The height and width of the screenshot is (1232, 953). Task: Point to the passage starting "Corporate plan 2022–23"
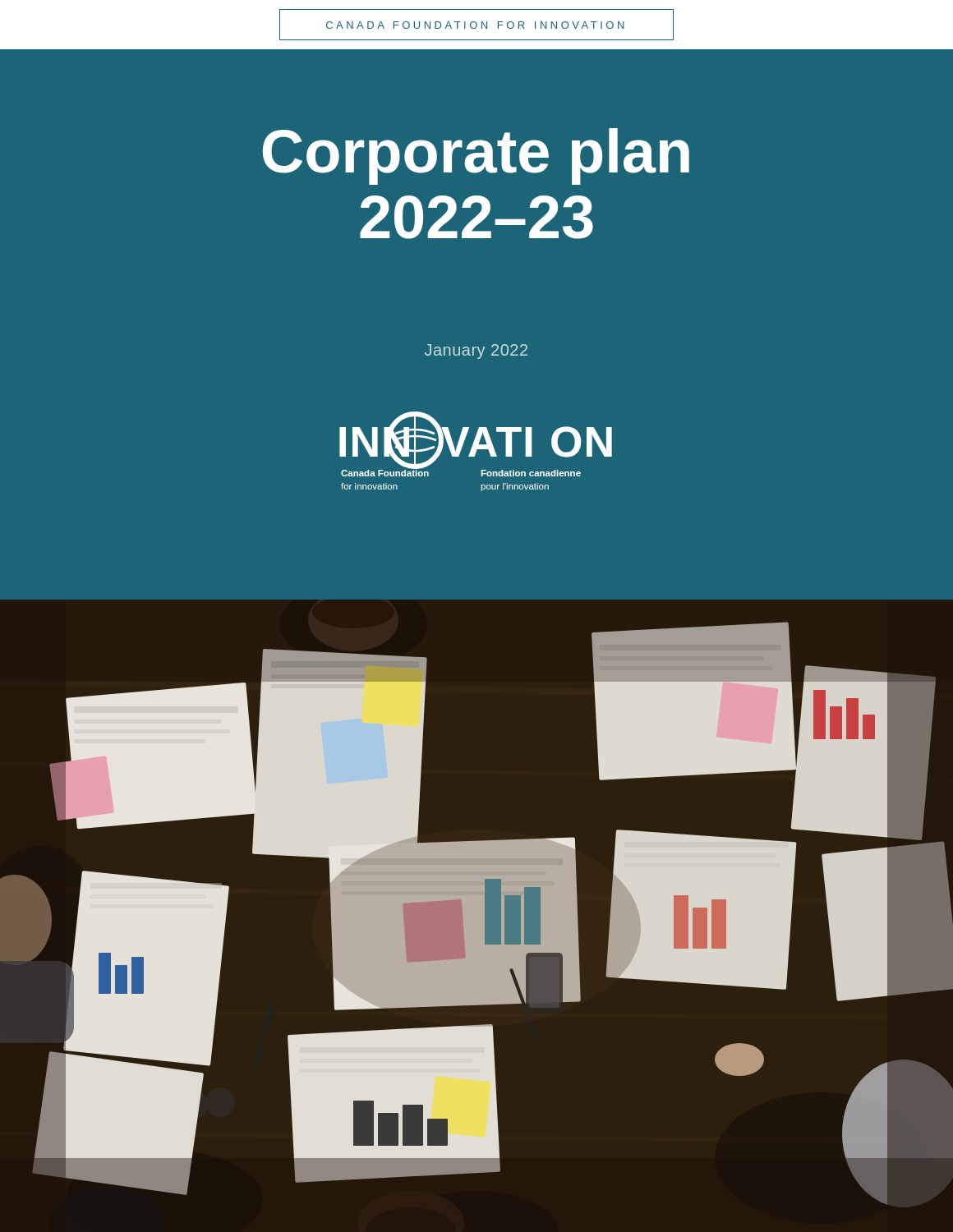coord(476,185)
